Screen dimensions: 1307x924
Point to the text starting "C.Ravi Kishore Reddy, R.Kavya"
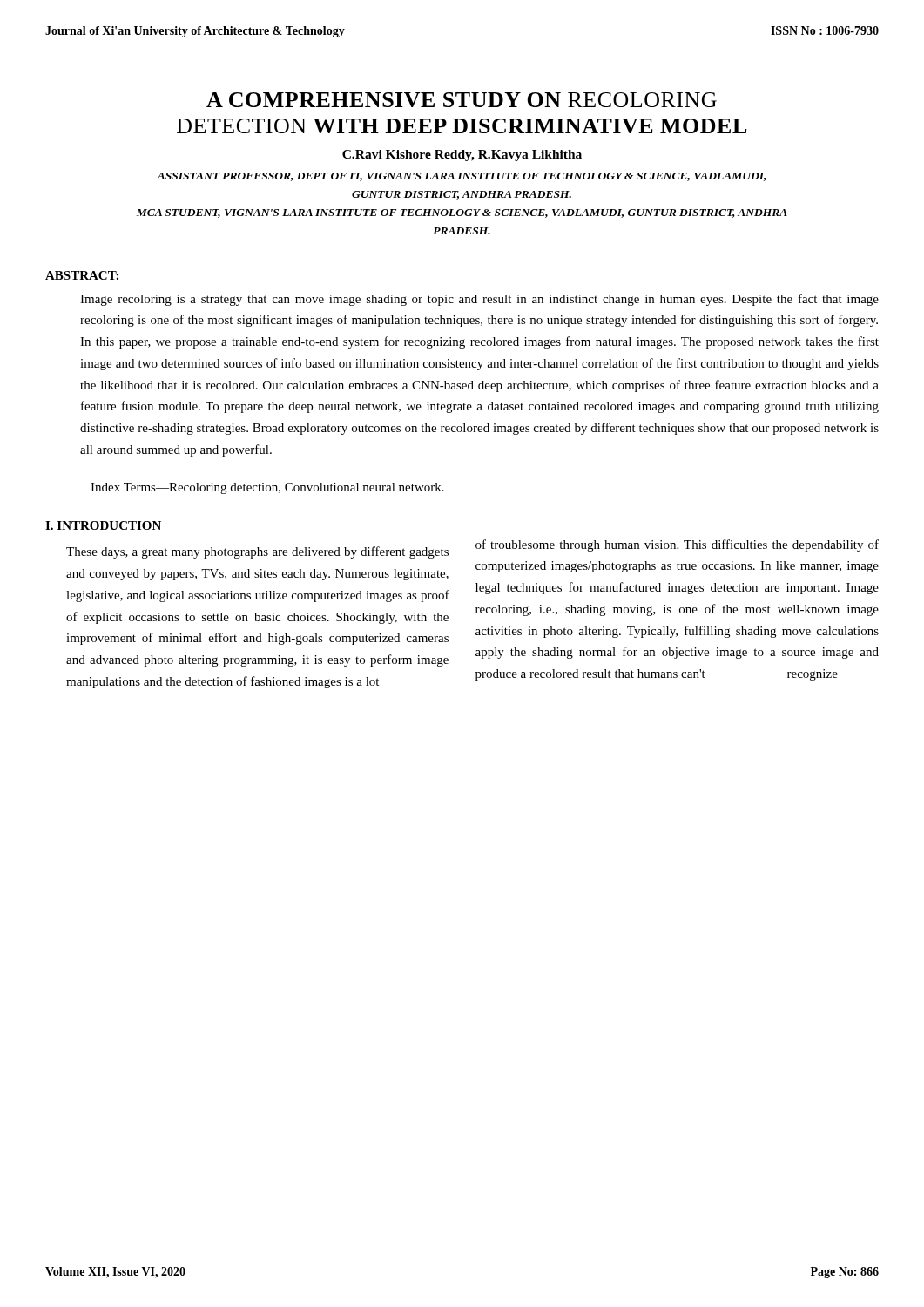point(462,154)
